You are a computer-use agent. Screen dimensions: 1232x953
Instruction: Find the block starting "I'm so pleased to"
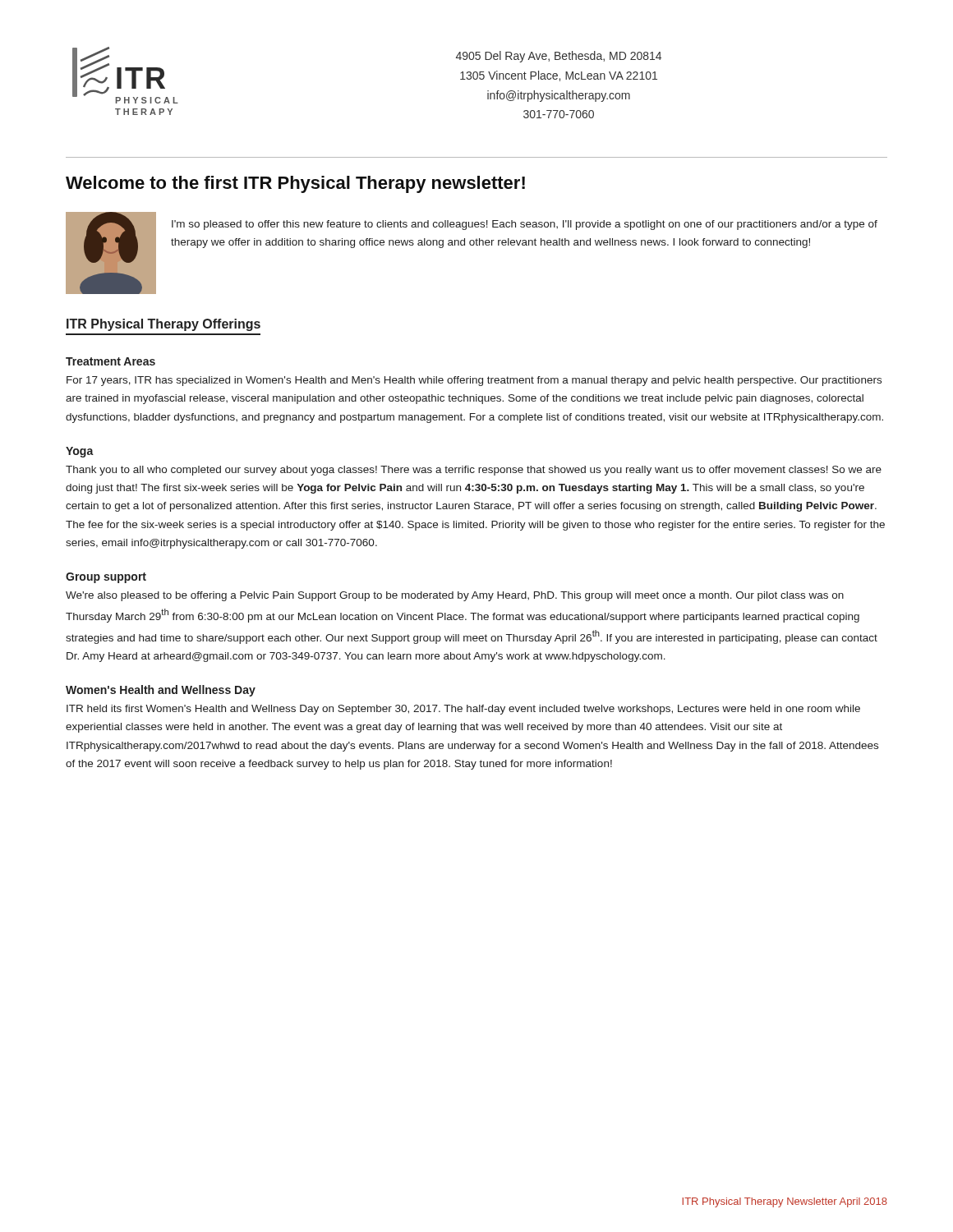(x=524, y=233)
